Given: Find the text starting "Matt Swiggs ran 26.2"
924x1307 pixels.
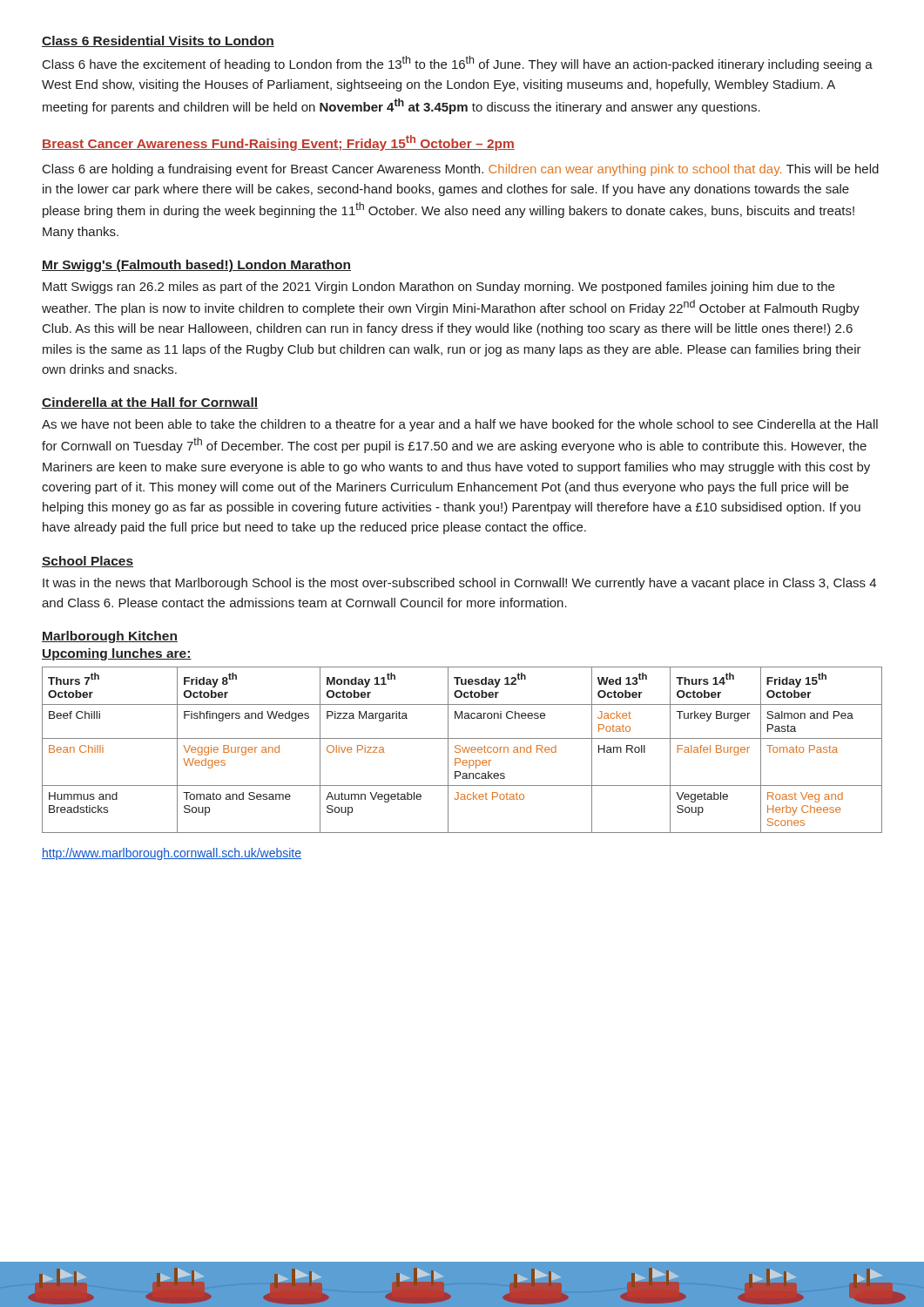Looking at the screenshot, I should 451,328.
